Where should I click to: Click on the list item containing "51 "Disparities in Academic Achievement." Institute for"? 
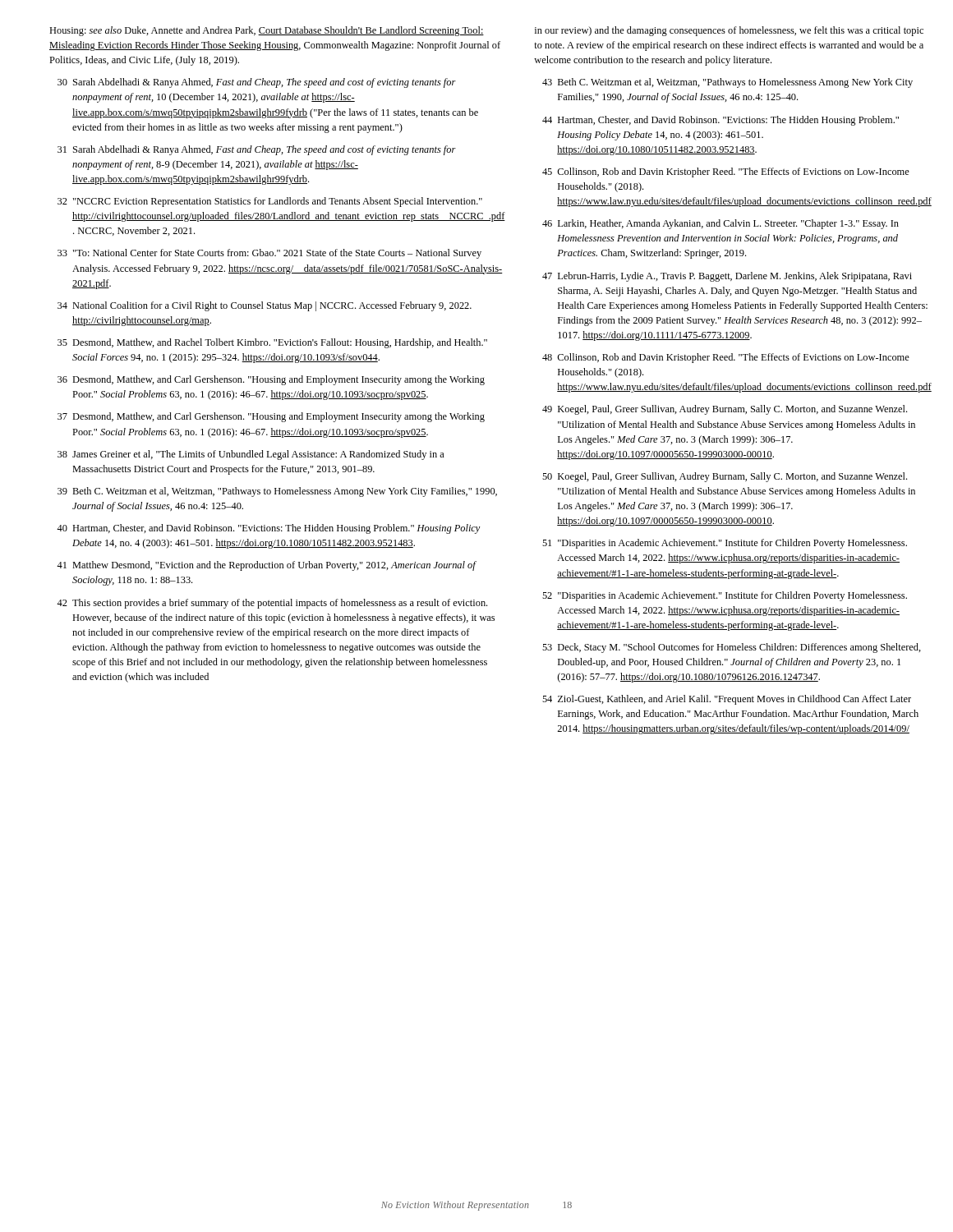click(x=733, y=558)
